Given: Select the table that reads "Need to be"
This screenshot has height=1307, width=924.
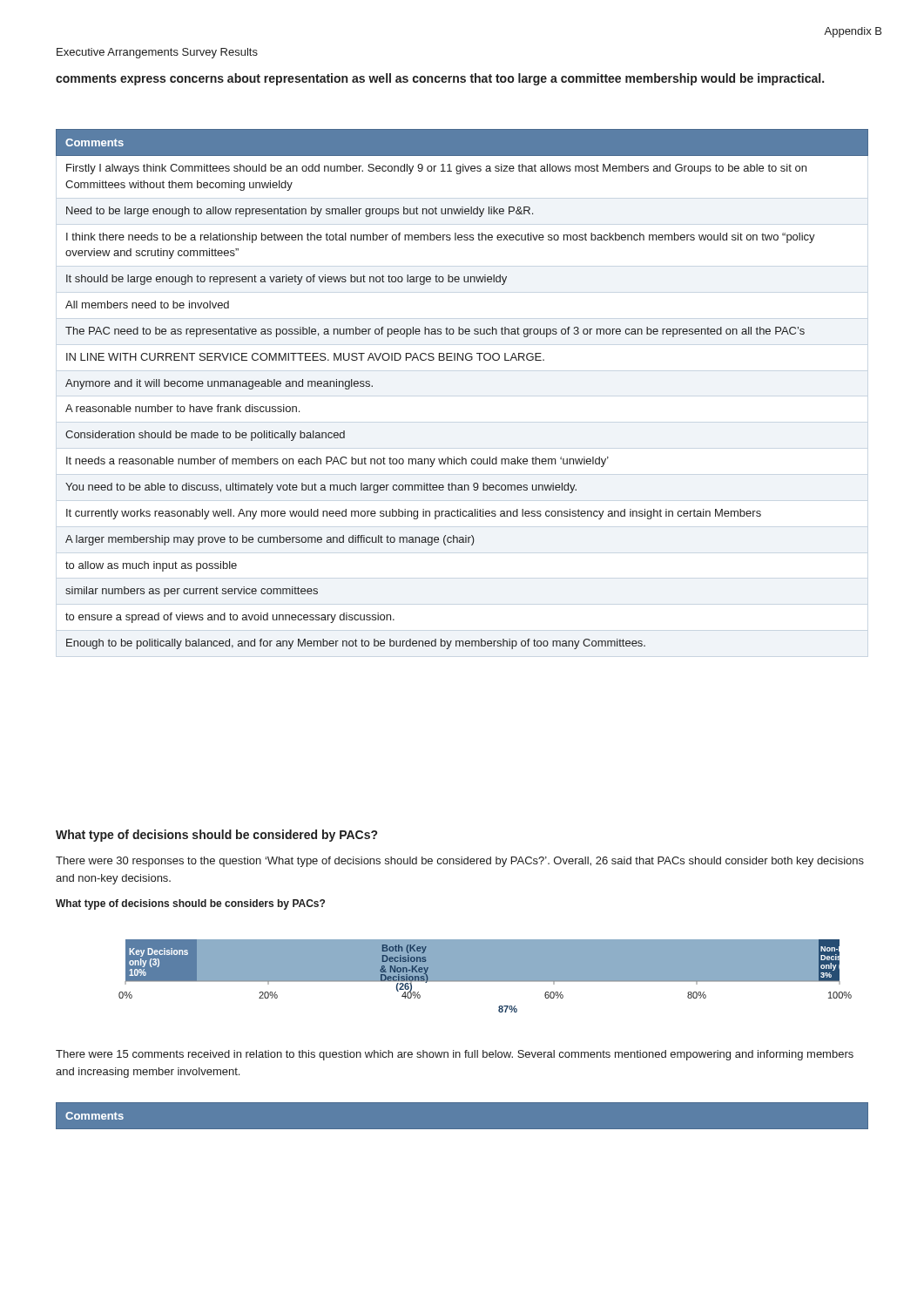Looking at the screenshot, I should 462,393.
